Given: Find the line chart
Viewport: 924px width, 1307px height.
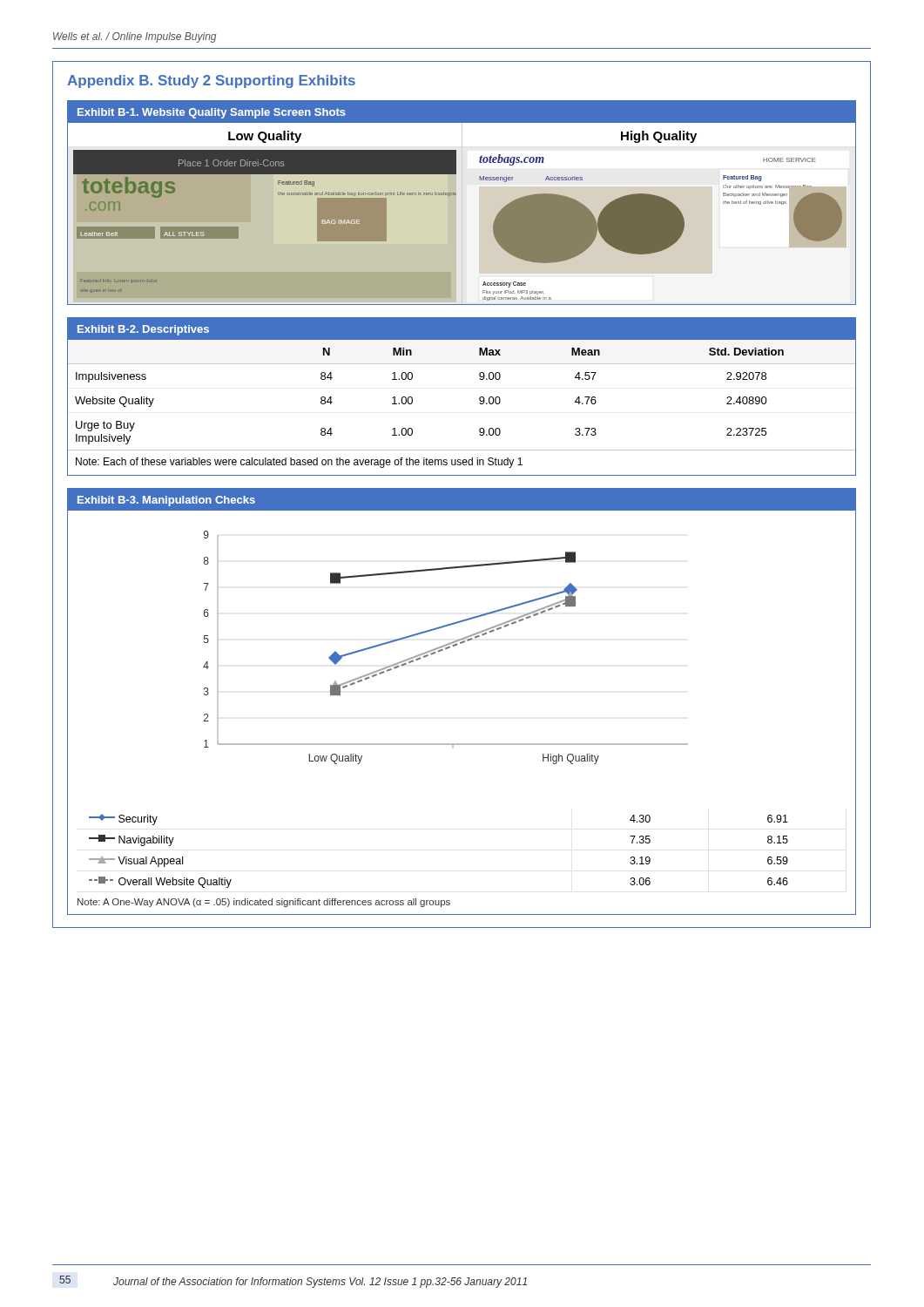Looking at the screenshot, I should 462,701.
